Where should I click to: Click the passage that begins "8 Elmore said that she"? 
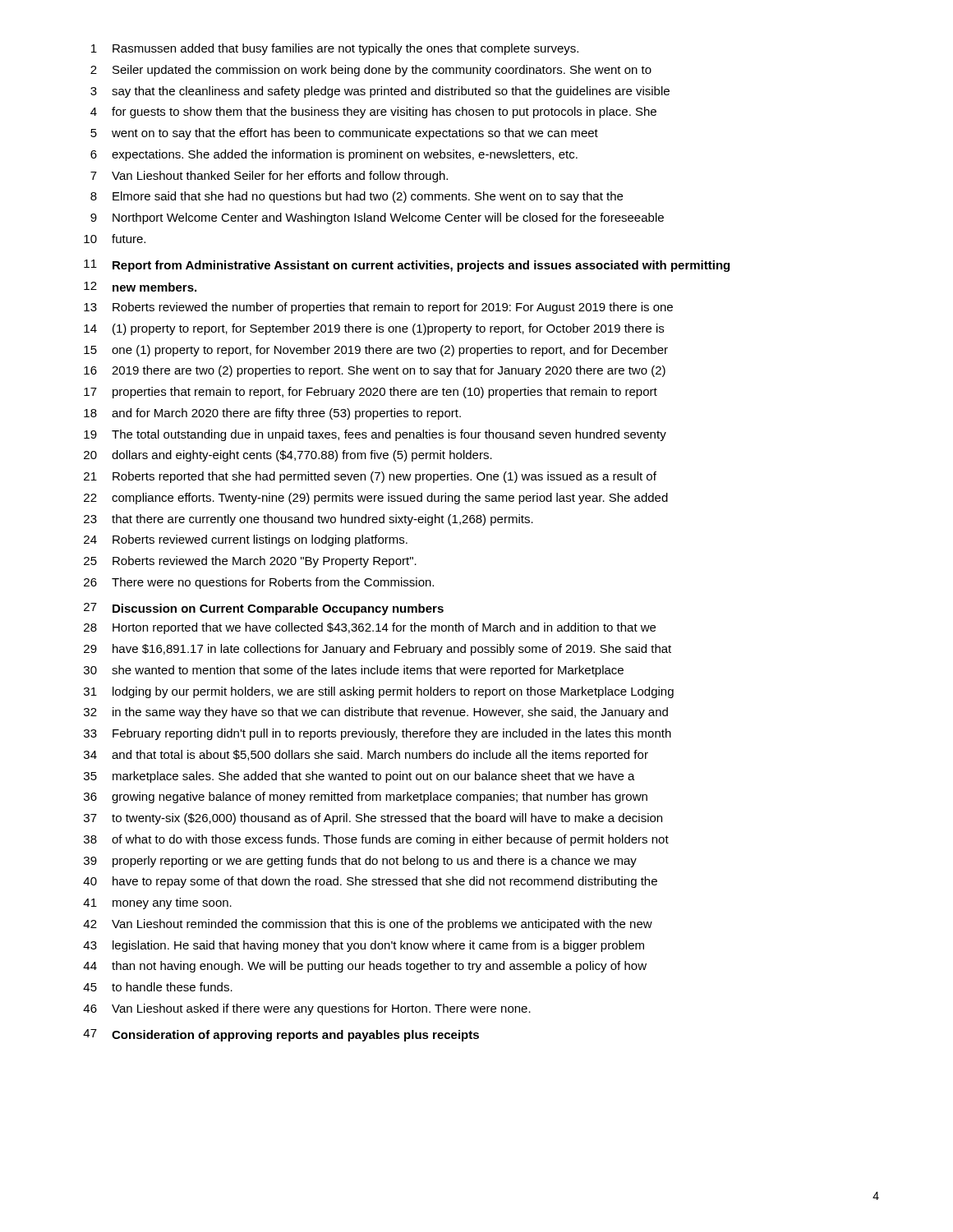click(x=476, y=196)
